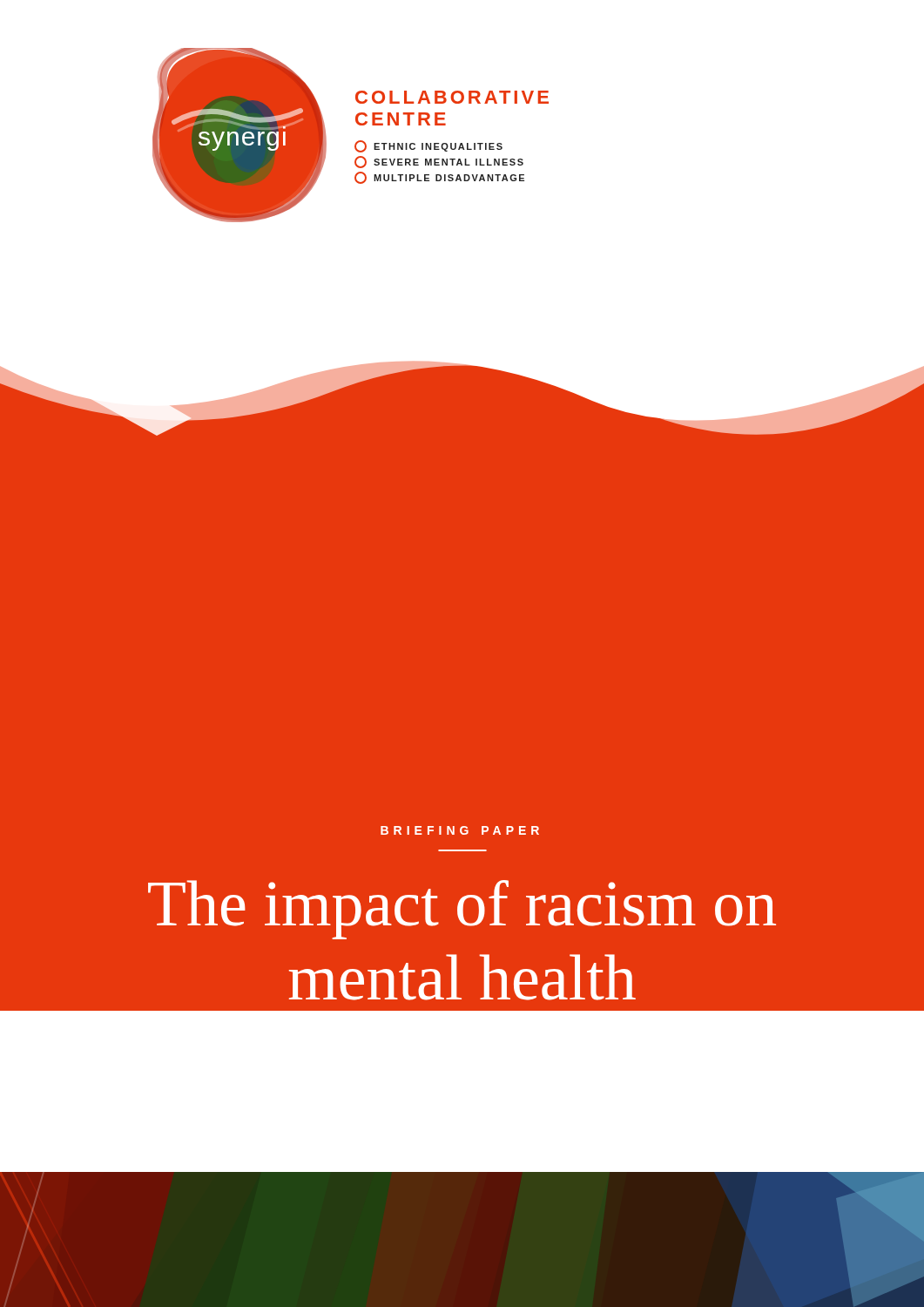Viewport: 924px width, 1307px height.
Task: Select the block starting "BRIEFING PAPER"
Action: 462,830
